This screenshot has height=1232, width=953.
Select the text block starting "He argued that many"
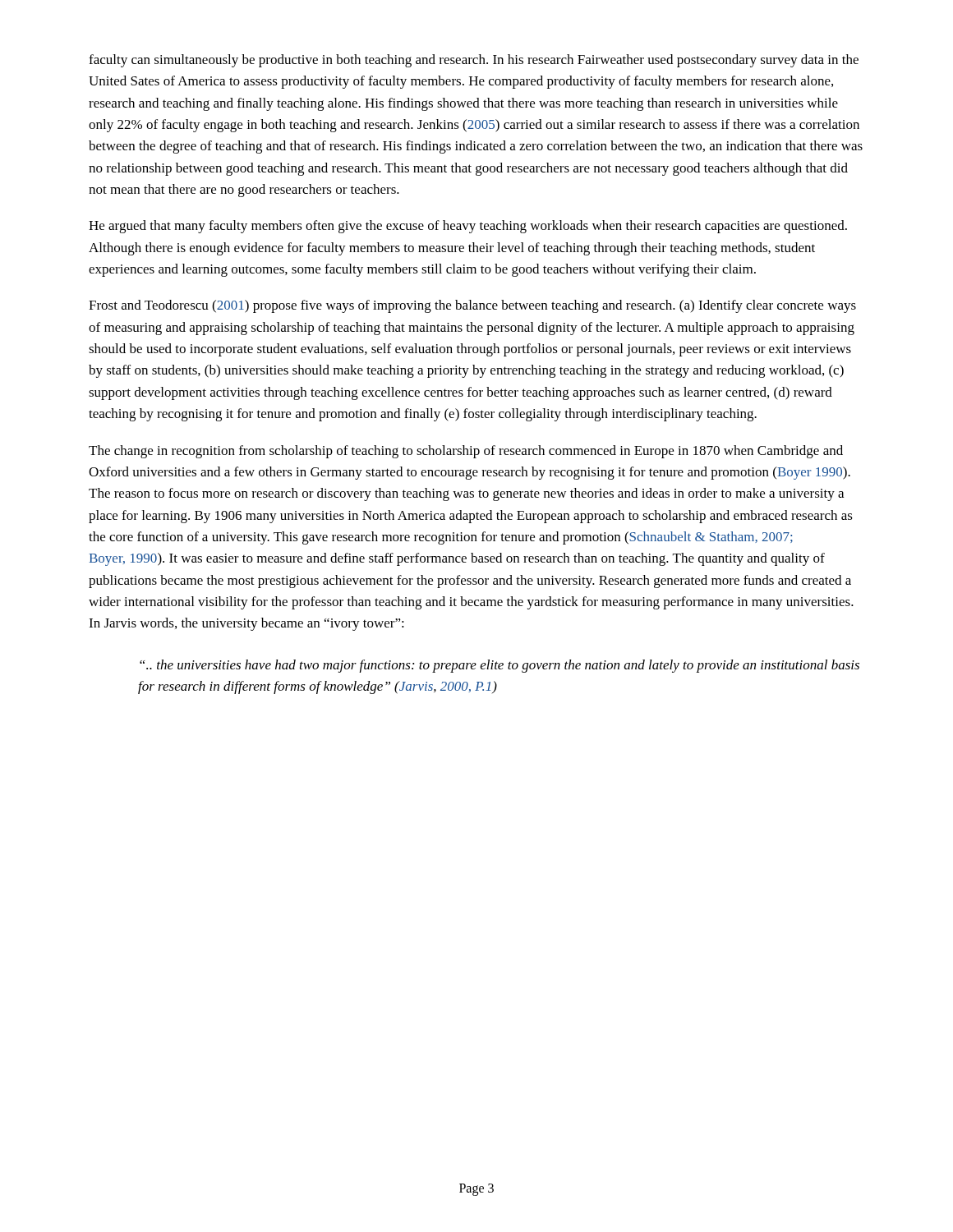[468, 247]
